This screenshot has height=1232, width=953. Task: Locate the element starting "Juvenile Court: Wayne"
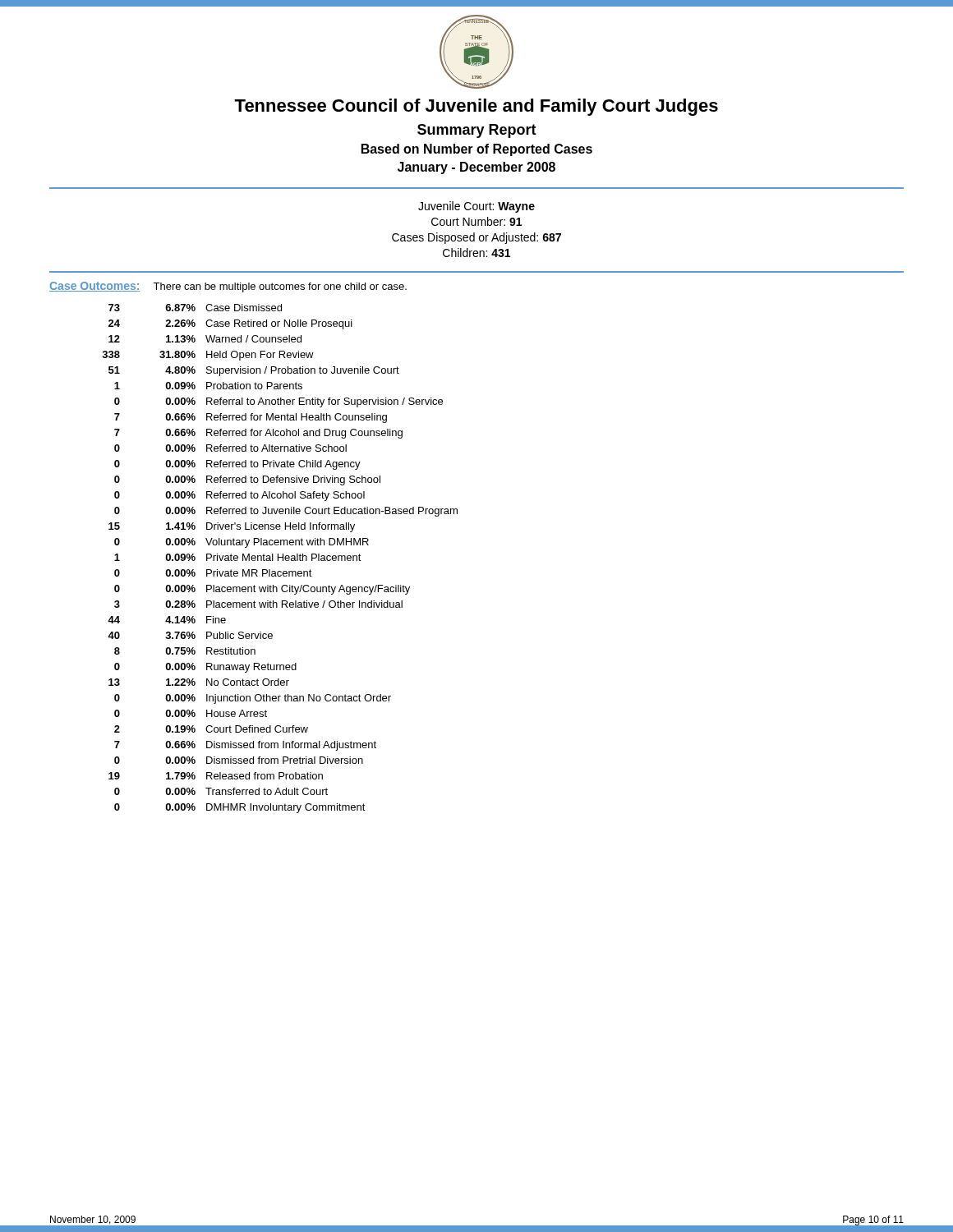[476, 206]
